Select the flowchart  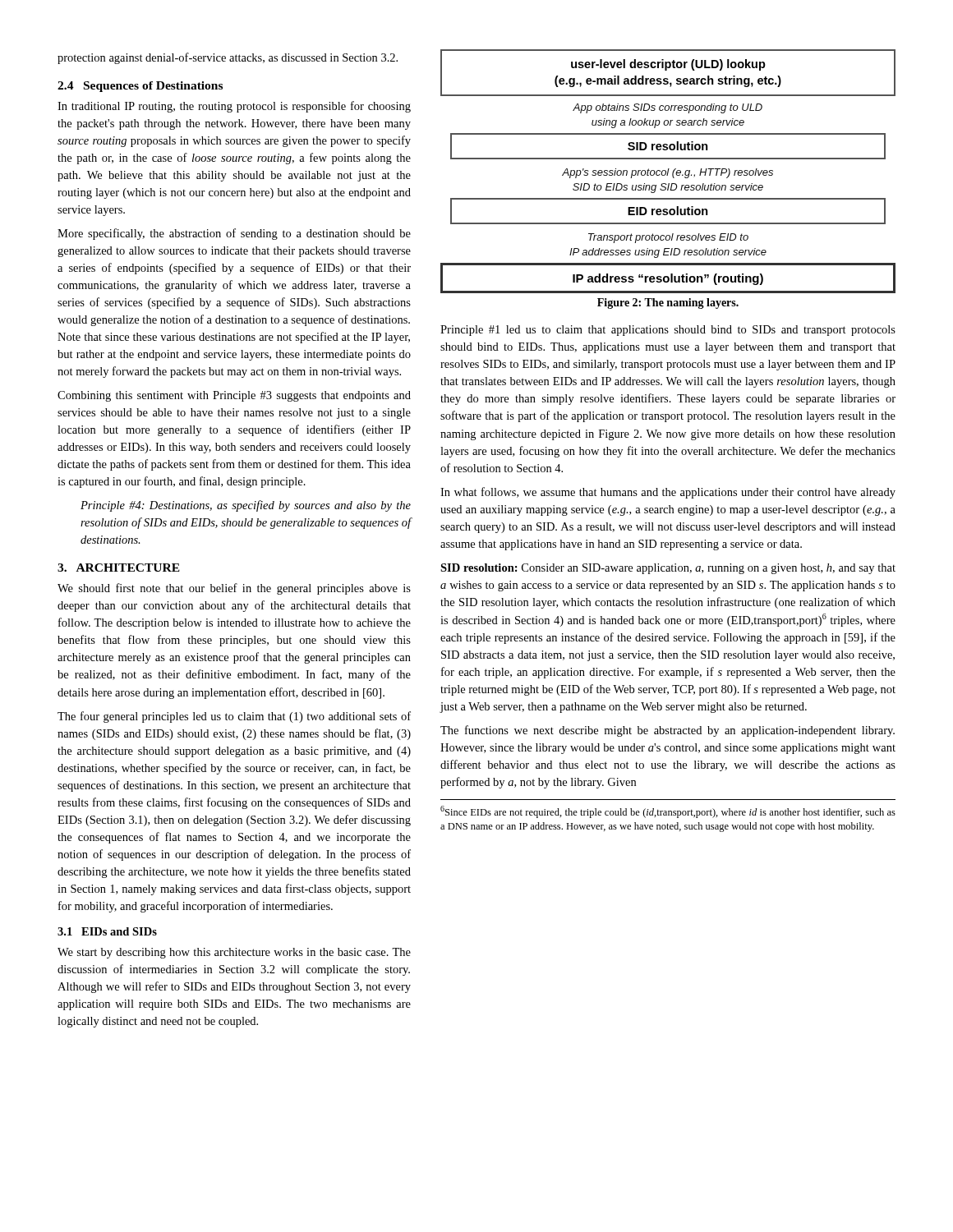[x=668, y=171]
